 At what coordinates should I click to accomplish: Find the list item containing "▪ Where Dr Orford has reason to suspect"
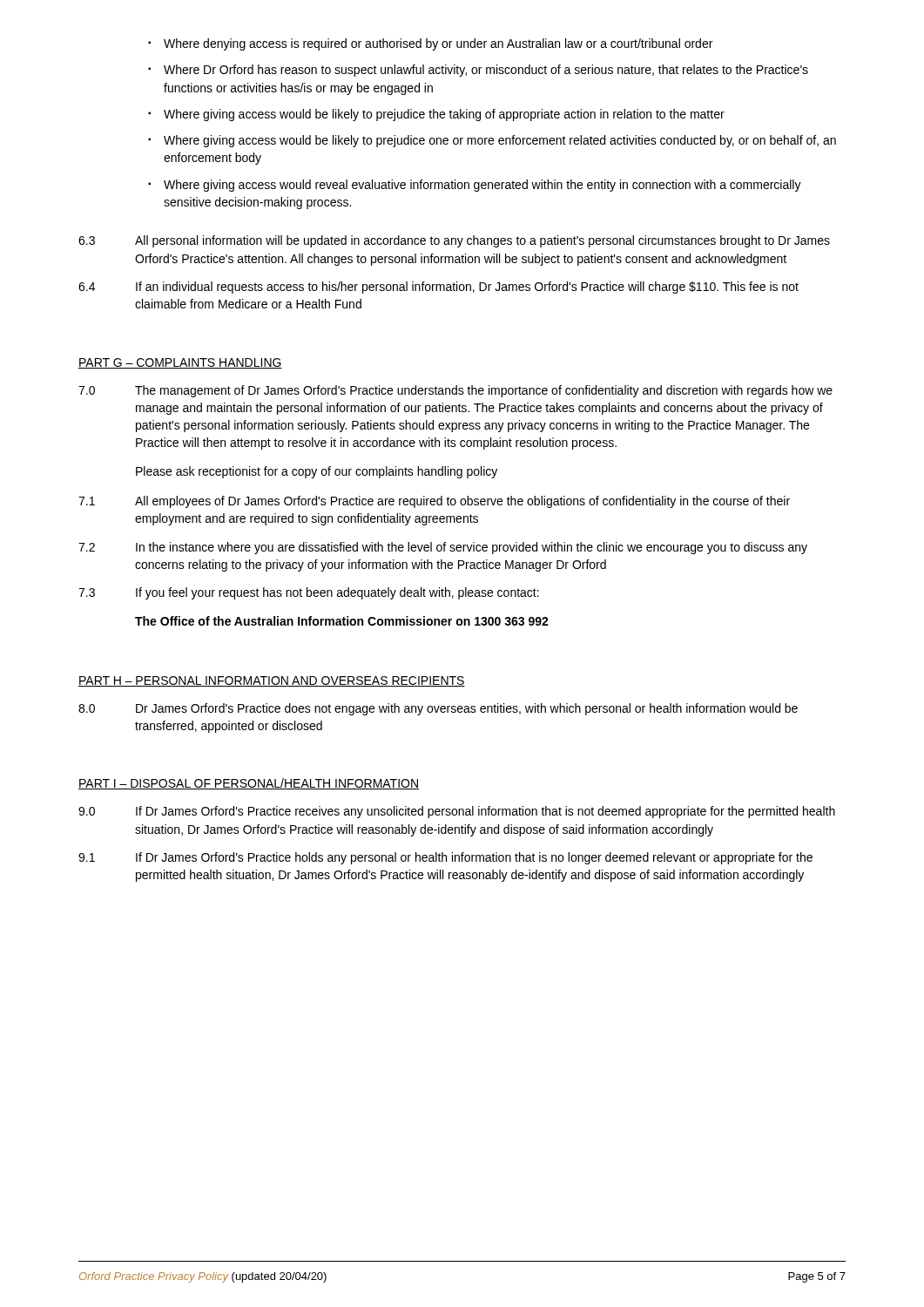click(497, 79)
